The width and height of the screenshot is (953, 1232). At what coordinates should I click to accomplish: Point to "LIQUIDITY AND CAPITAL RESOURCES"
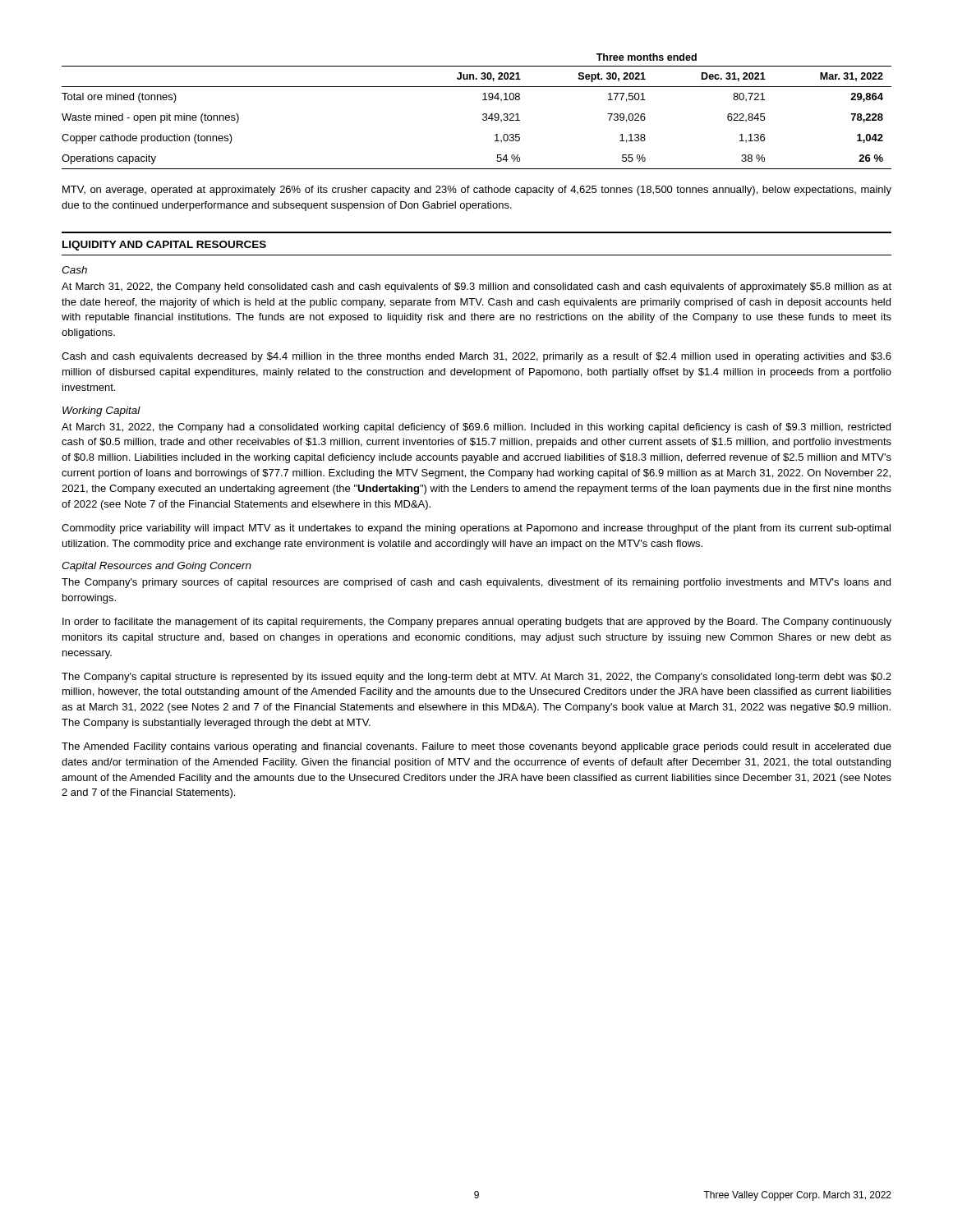[164, 244]
